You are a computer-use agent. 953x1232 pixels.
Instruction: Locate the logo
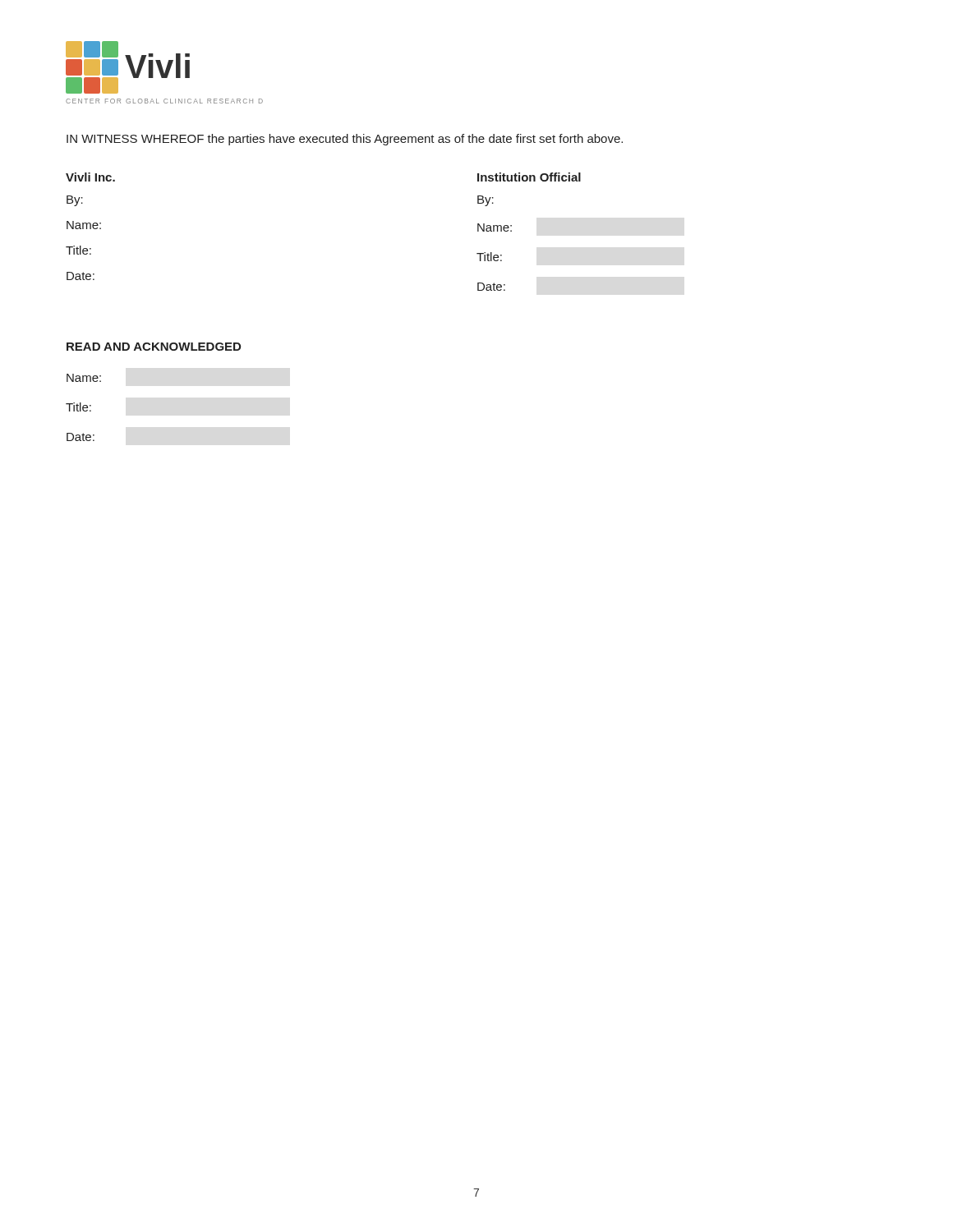click(476, 74)
